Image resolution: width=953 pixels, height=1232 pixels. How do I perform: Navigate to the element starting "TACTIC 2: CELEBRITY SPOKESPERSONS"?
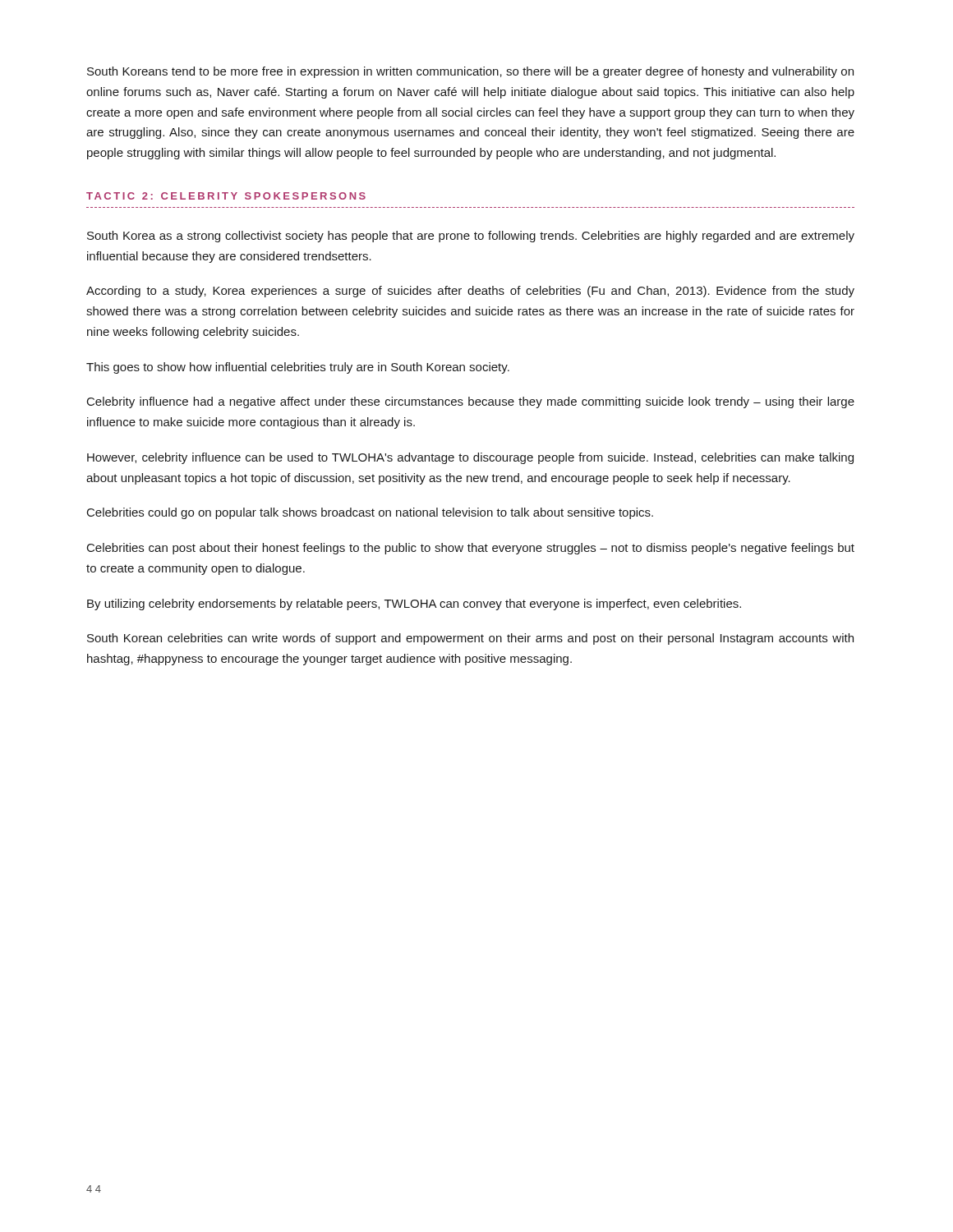coord(227,196)
